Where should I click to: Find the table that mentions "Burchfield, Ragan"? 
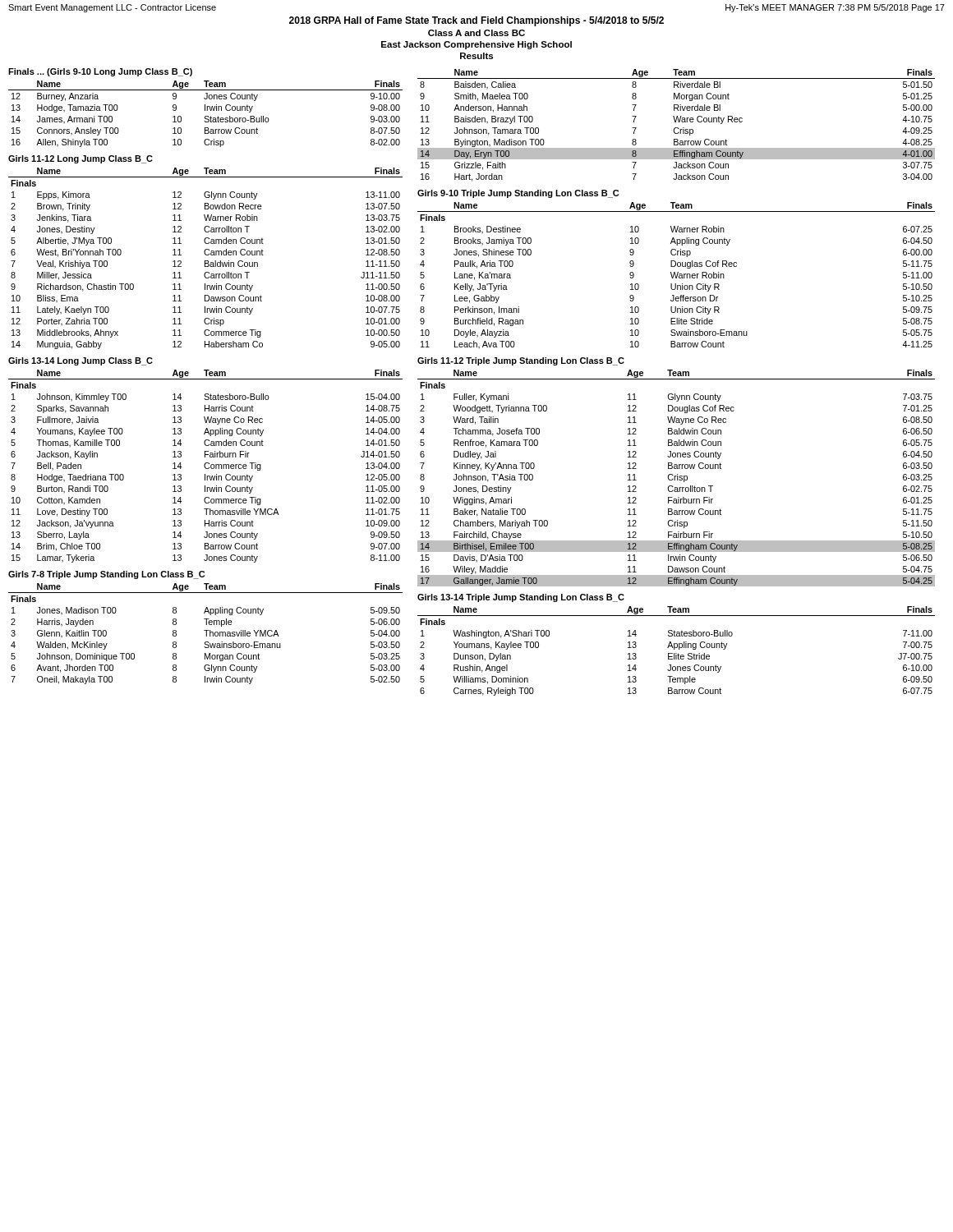click(x=676, y=275)
